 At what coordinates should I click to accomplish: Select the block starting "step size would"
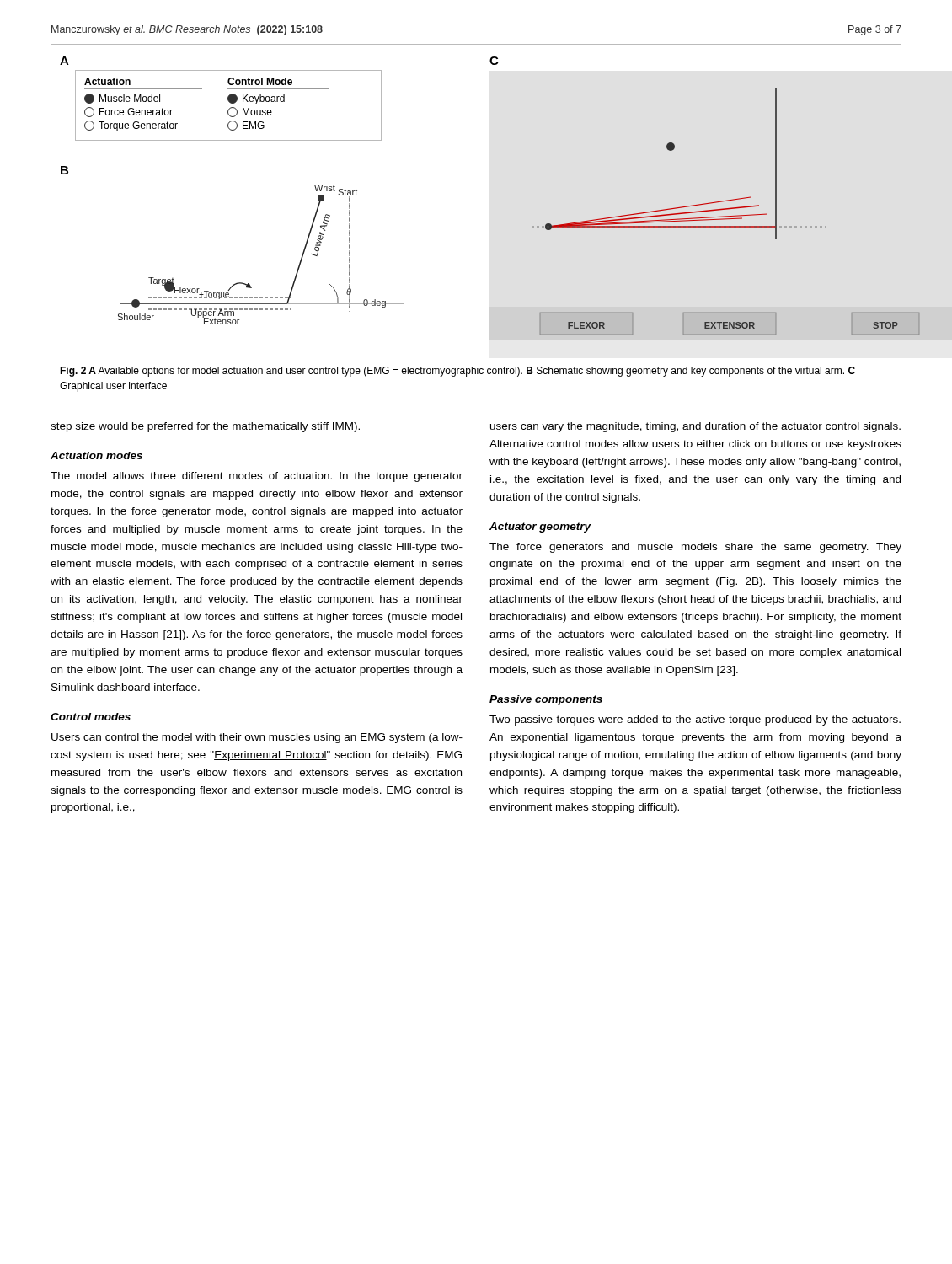click(x=257, y=617)
